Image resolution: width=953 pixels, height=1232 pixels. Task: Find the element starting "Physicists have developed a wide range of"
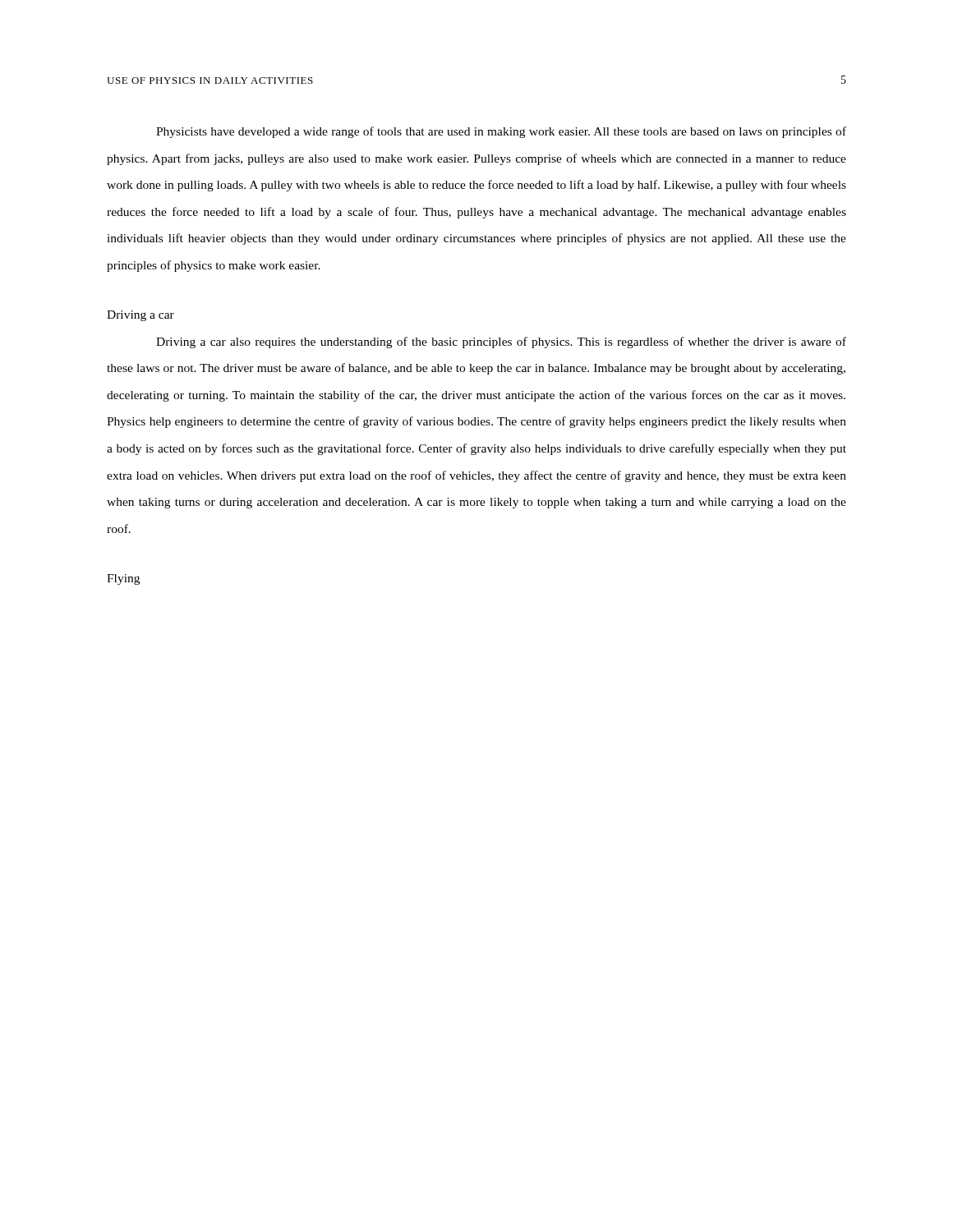pyautogui.click(x=476, y=198)
